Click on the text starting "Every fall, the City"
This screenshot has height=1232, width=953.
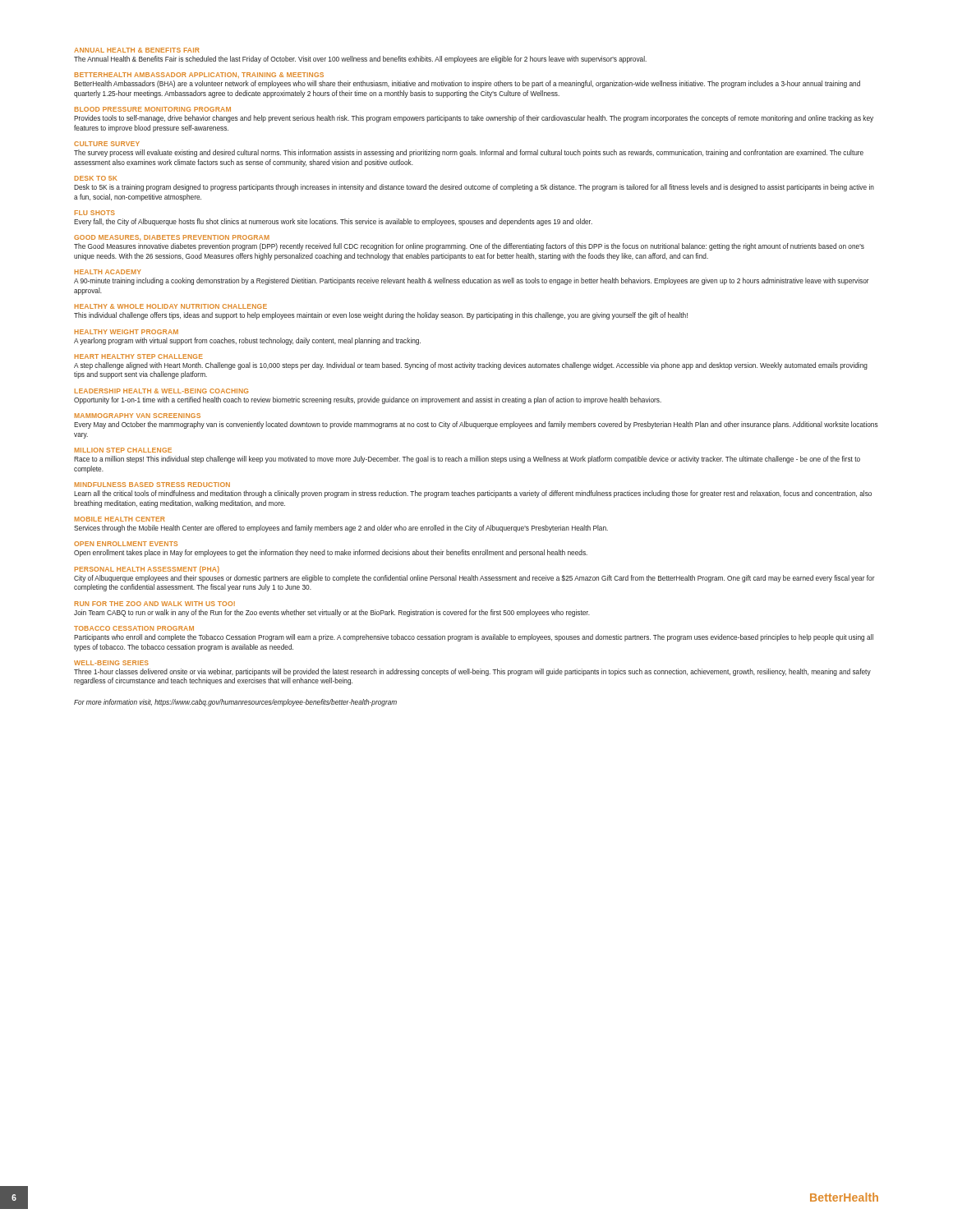pyautogui.click(x=333, y=222)
